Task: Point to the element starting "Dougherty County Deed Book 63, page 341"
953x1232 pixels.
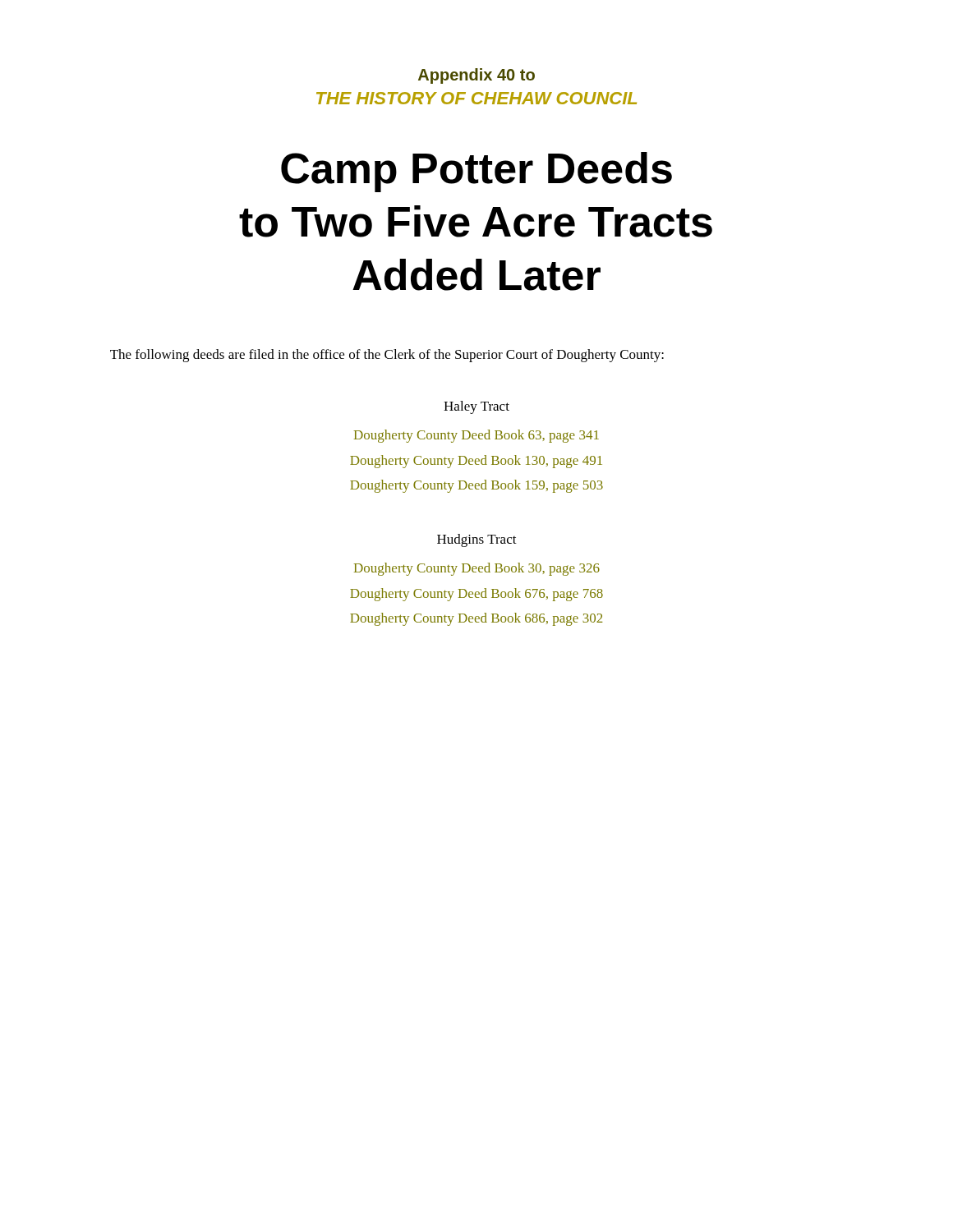Action: 476,435
